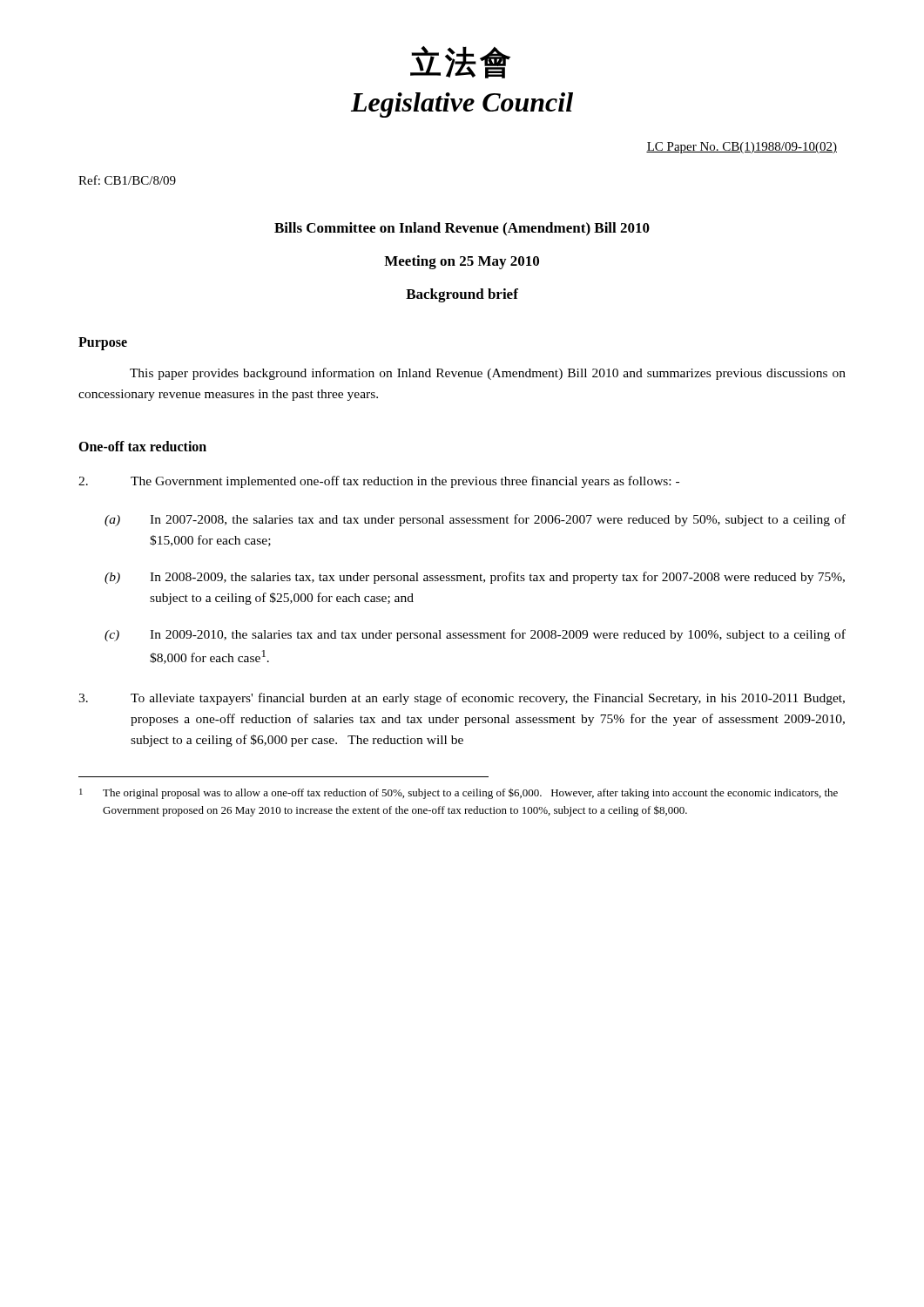Locate the element starting "1 The original proposal was to allow"
This screenshot has height=1307, width=924.
click(x=462, y=801)
